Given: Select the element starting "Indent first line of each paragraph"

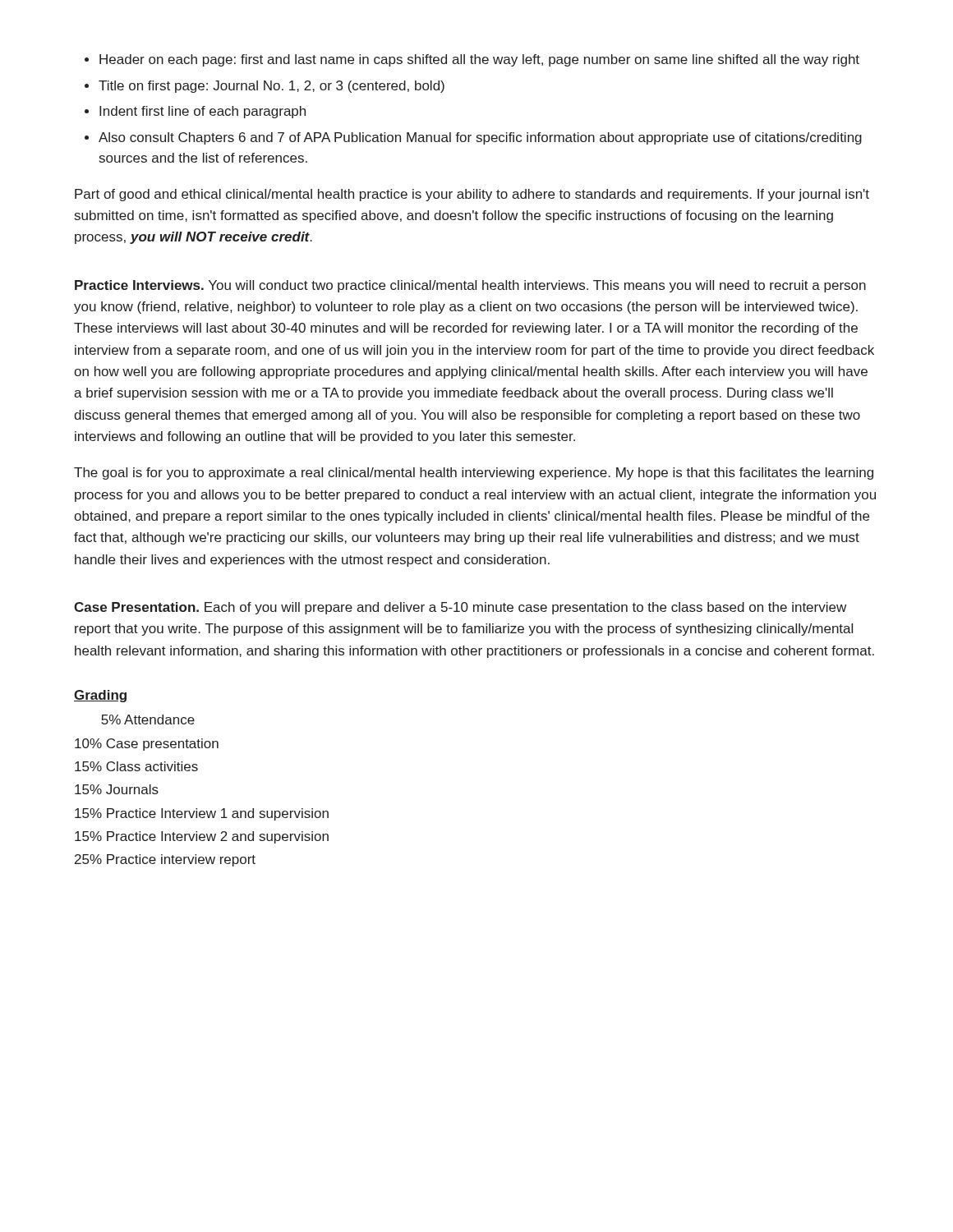Looking at the screenshot, I should (x=203, y=112).
